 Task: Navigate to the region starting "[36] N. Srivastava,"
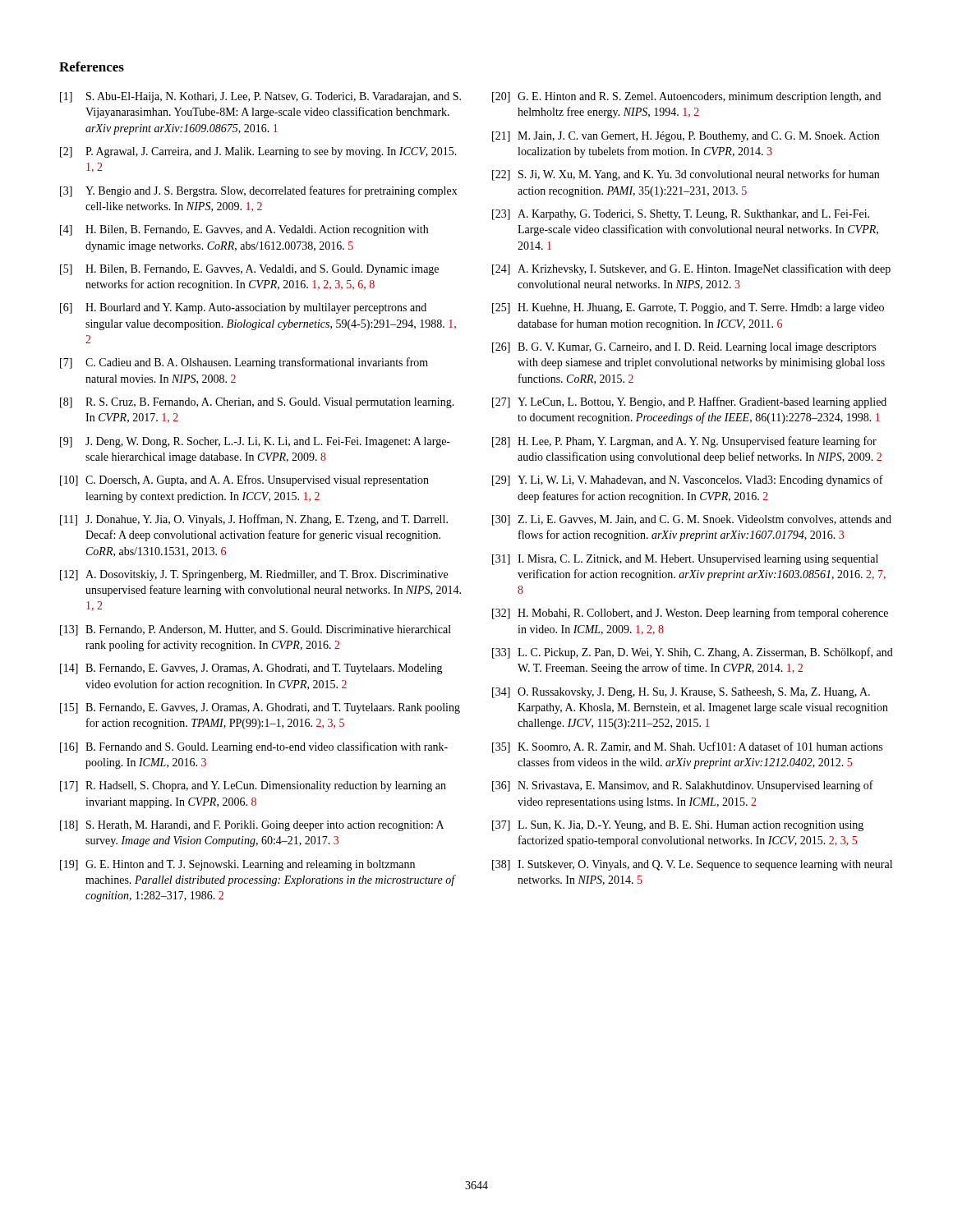693,794
